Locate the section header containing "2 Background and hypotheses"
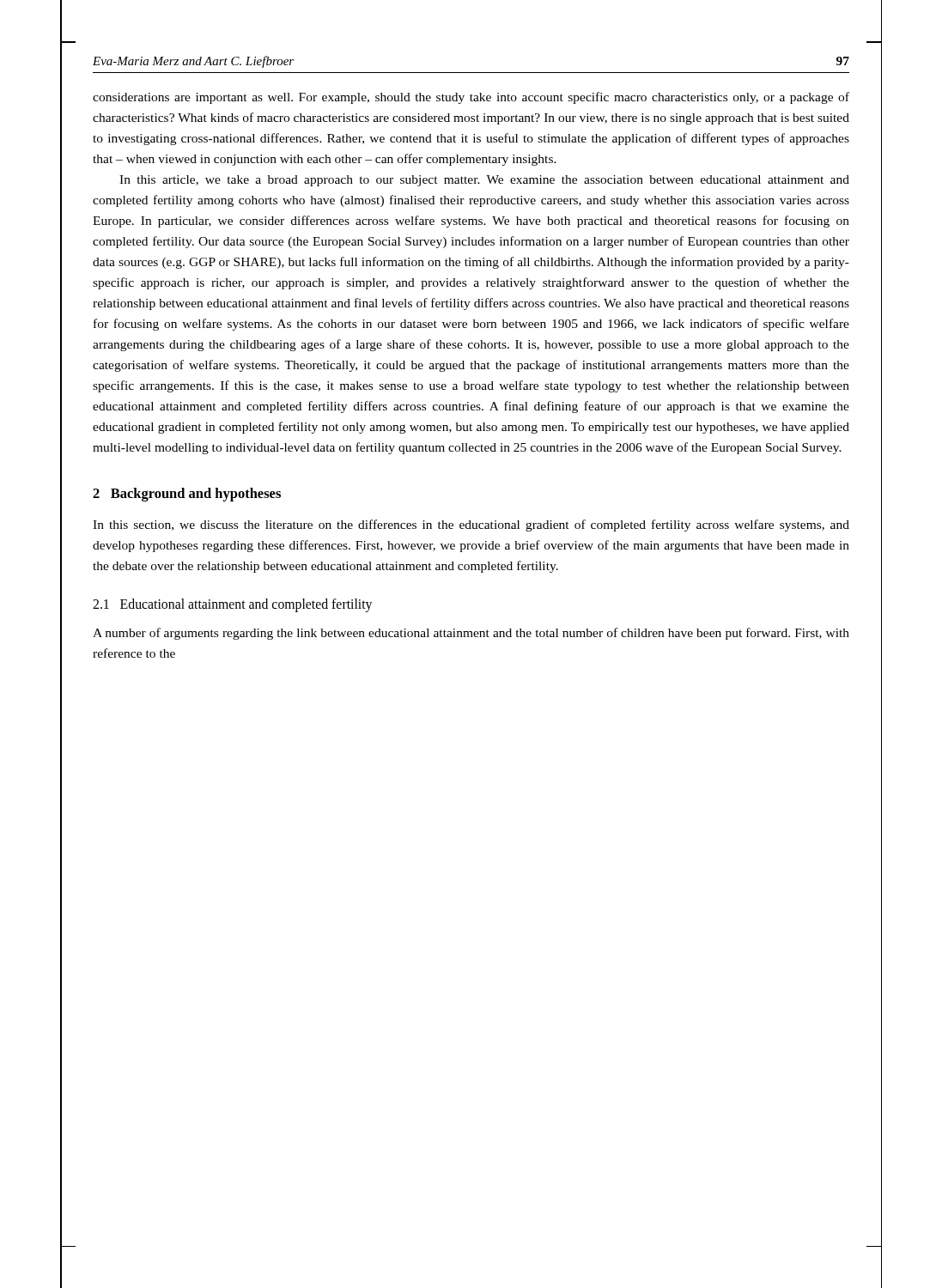This screenshot has height=1288, width=942. 187,494
